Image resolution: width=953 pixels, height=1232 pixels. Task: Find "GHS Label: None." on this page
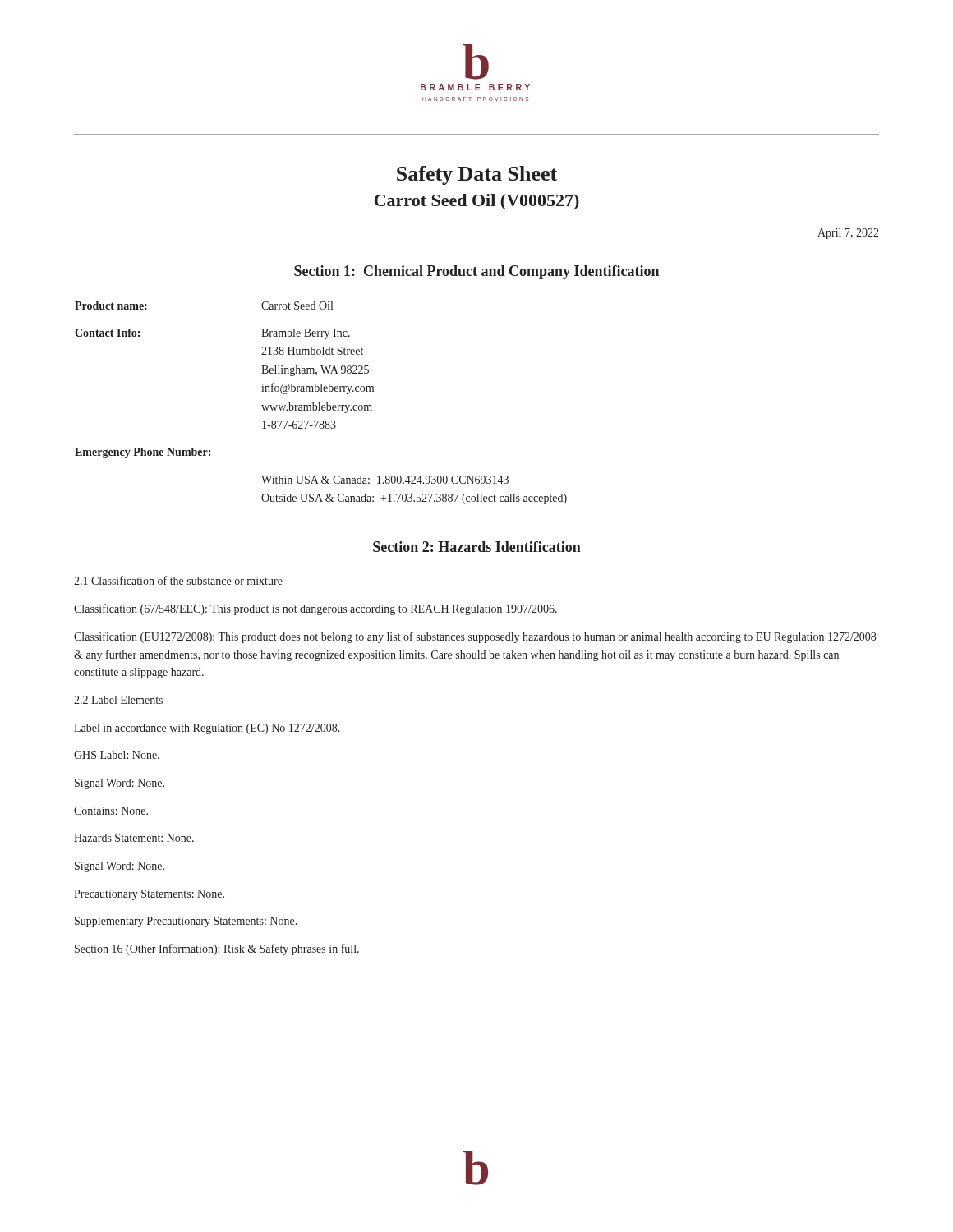(117, 755)
